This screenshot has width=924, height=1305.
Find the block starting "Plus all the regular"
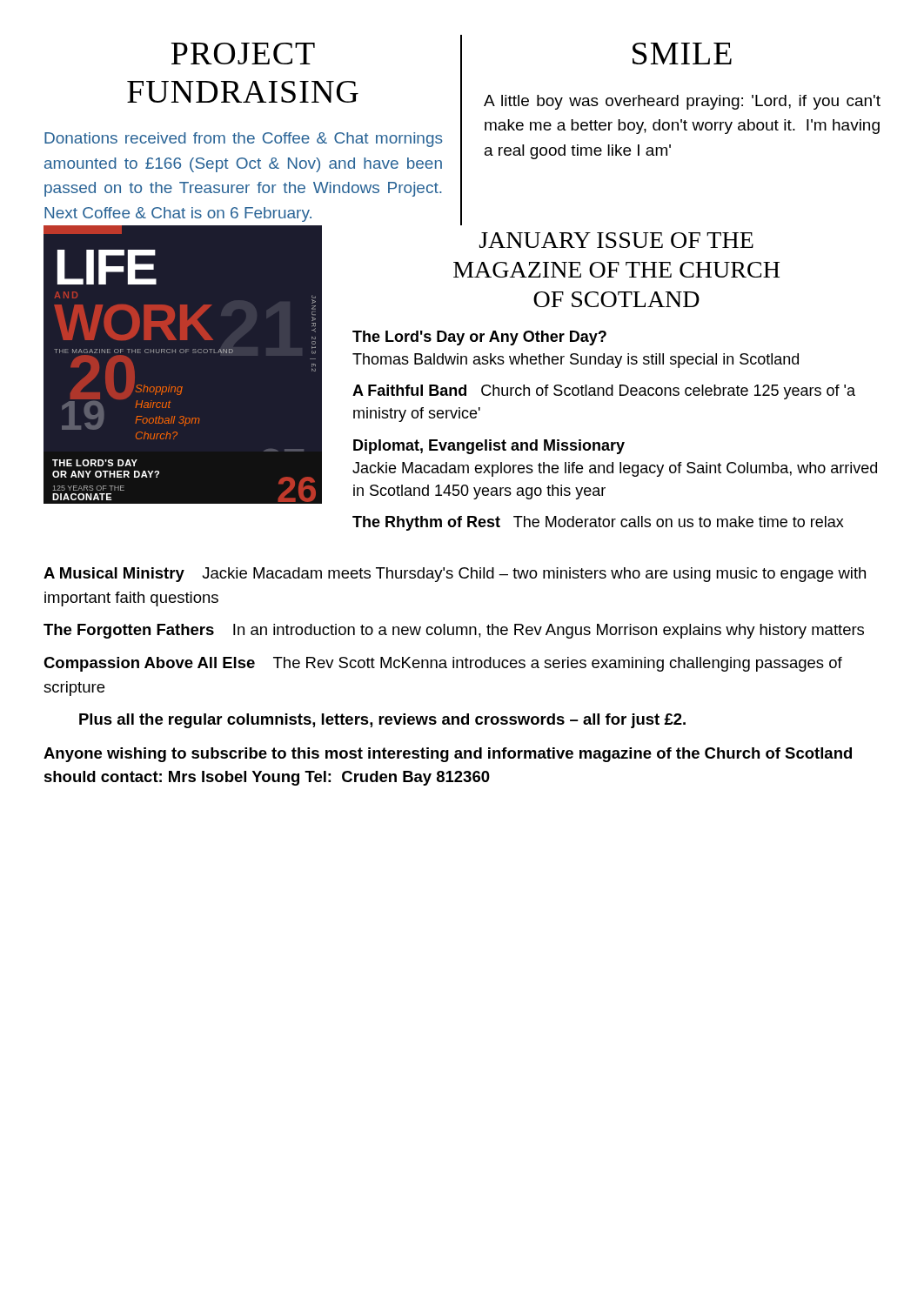click(382, 719)
